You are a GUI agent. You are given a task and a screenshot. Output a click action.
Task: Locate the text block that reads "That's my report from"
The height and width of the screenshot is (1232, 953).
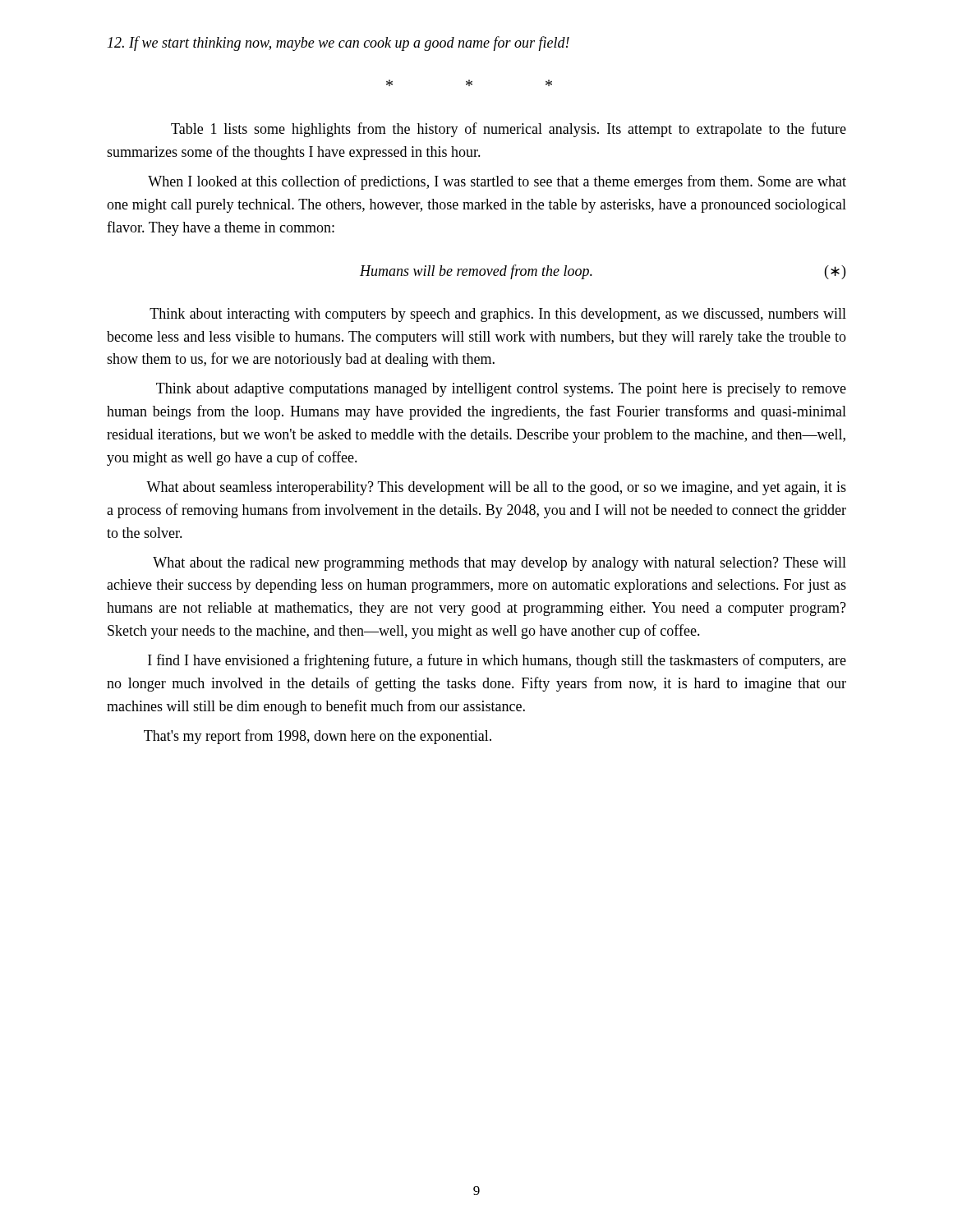click(300, 736)
